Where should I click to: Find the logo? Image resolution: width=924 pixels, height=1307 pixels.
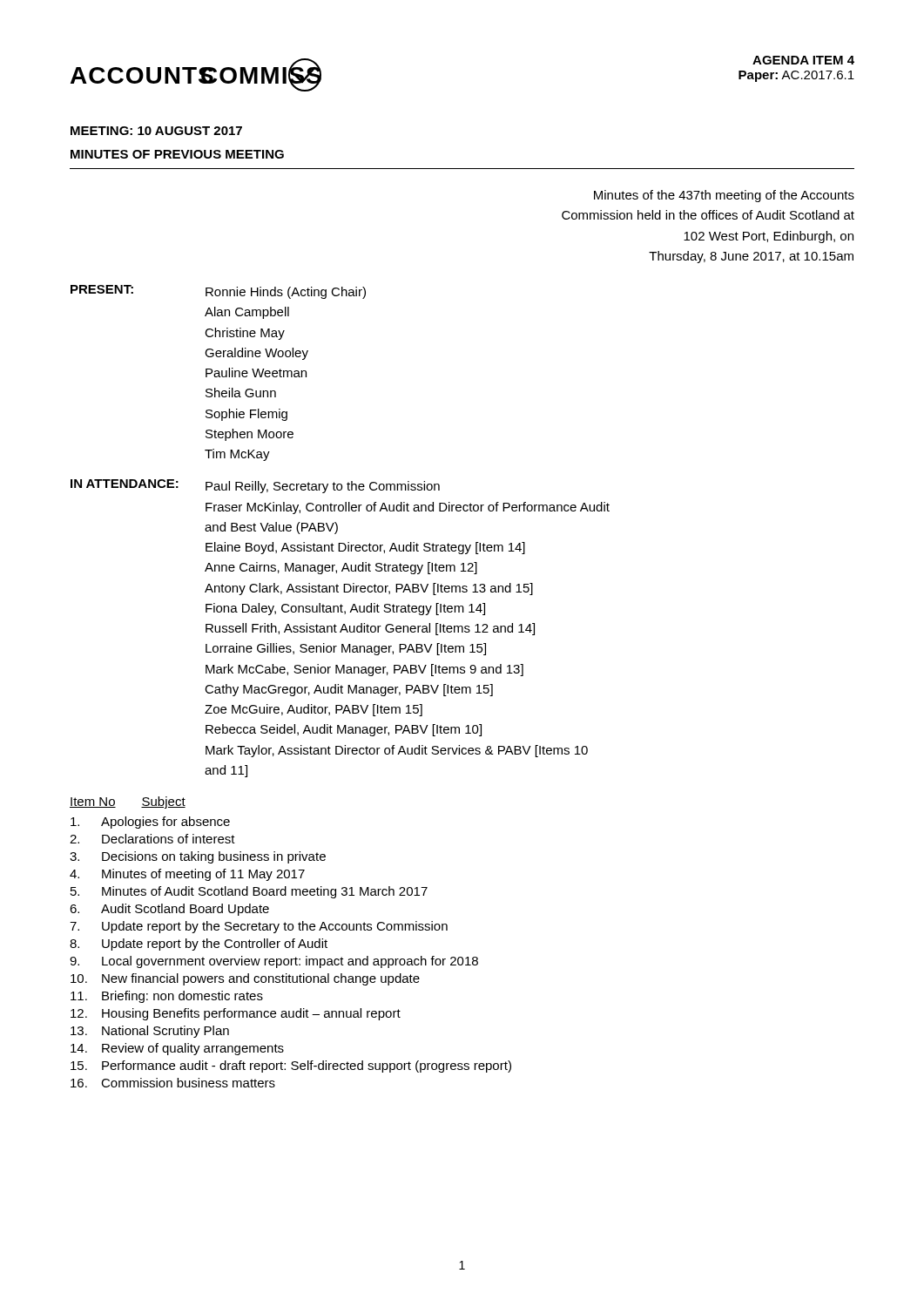(x=196, y=80)
